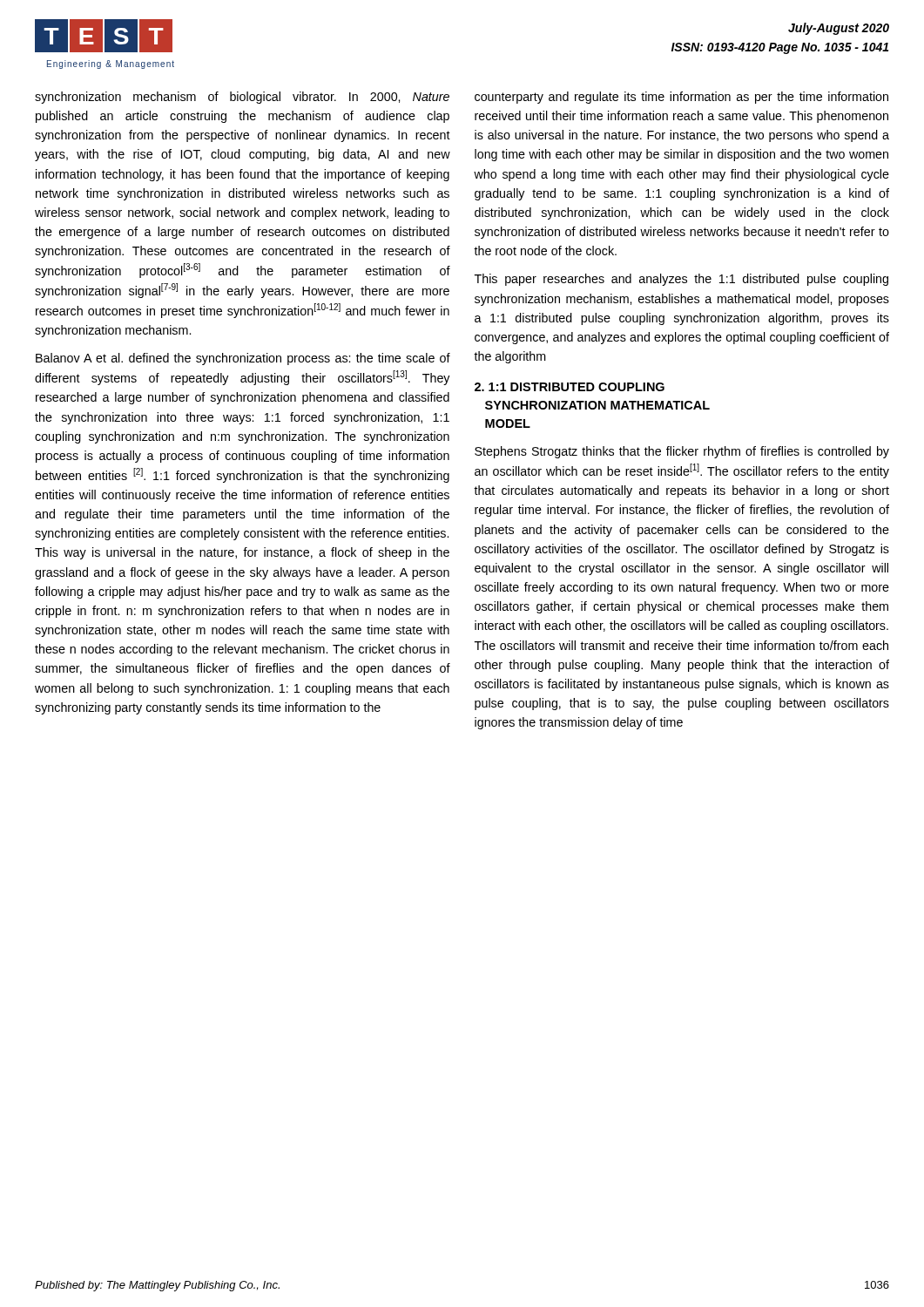
Task: Point to the block beginning "Balanov A et al. defined the synchronization process"
Action: tap(242, 533)
